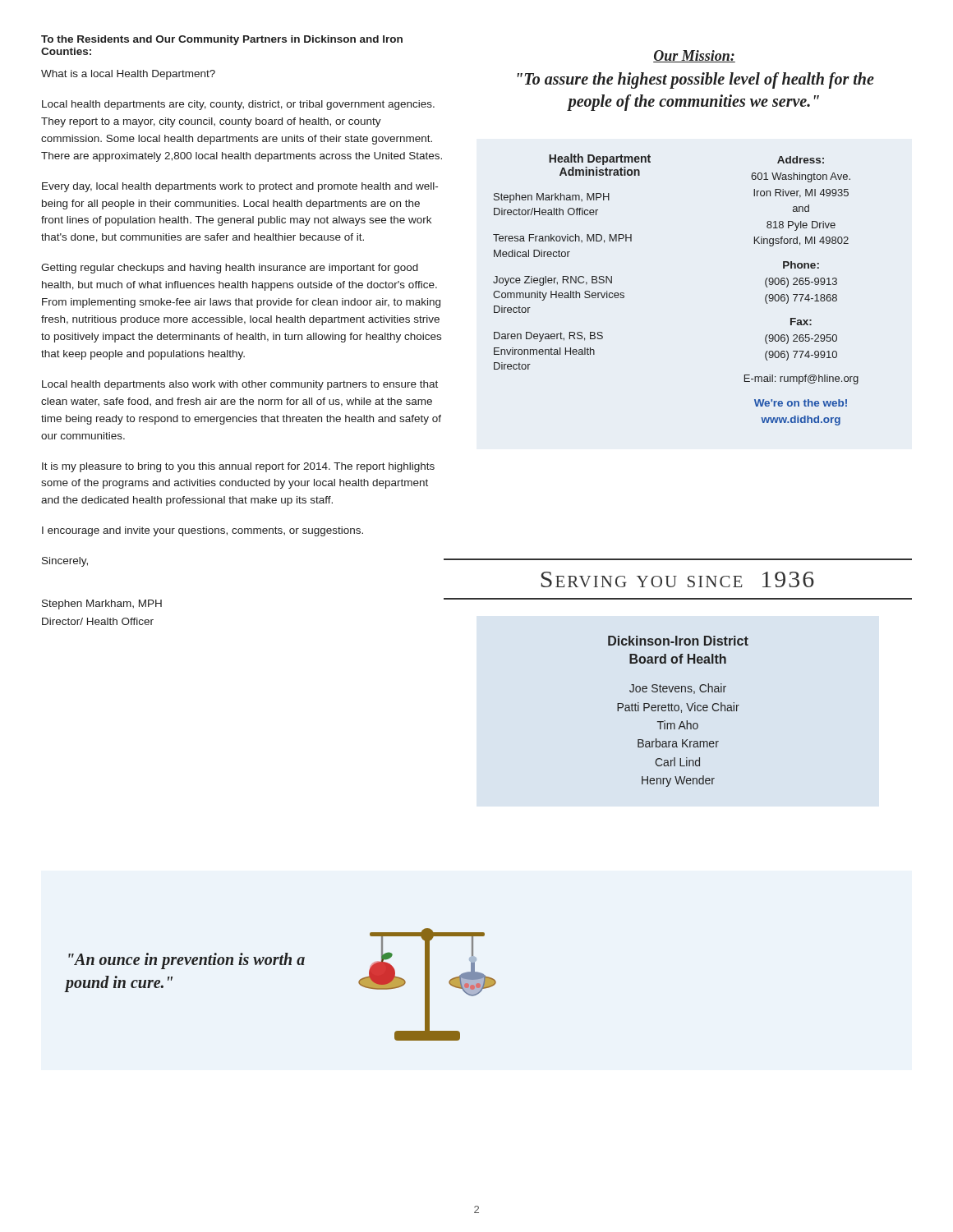953x1232 pixels.
Task: Find the text block that says "What is a local Health"
Action: pyautogui.click(x=128, y=74)
